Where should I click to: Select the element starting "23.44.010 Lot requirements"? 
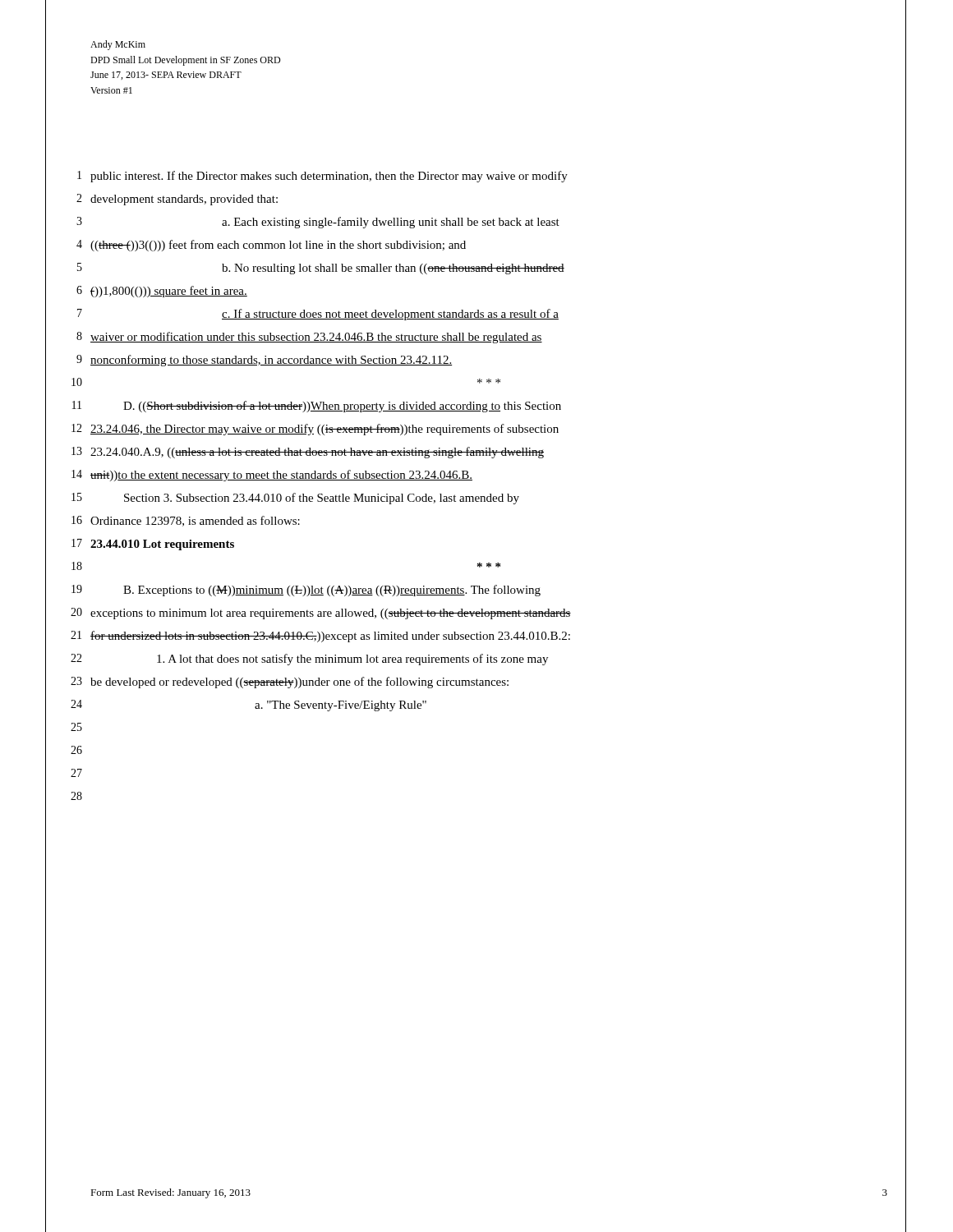pyautogui.click(x=162, y=544)
